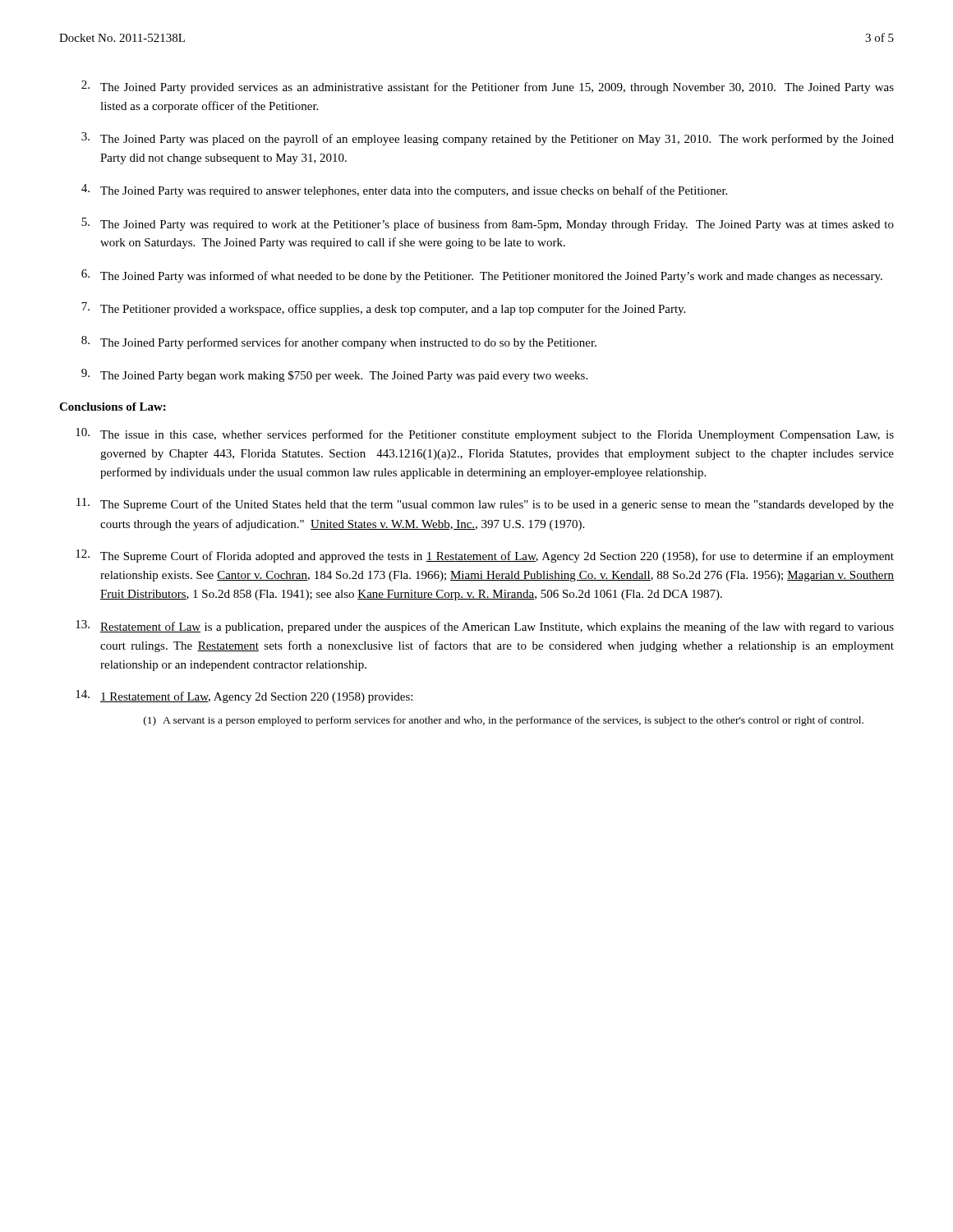953x1232 pixels.
Task: Locate the list item containing "5. The Joined Party was"
Action: 476,233
